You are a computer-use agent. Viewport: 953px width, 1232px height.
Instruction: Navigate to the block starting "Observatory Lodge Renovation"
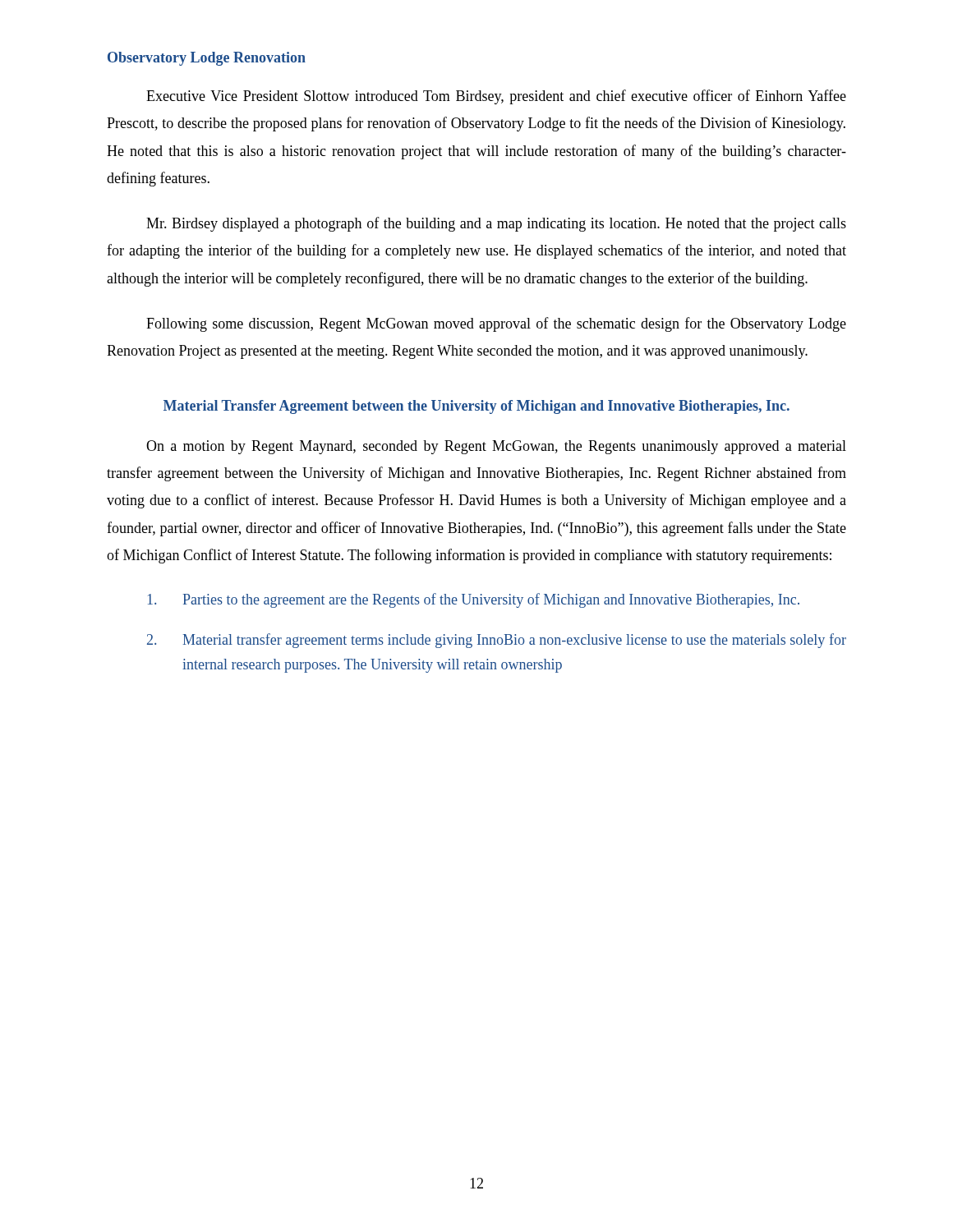(206, 57)
